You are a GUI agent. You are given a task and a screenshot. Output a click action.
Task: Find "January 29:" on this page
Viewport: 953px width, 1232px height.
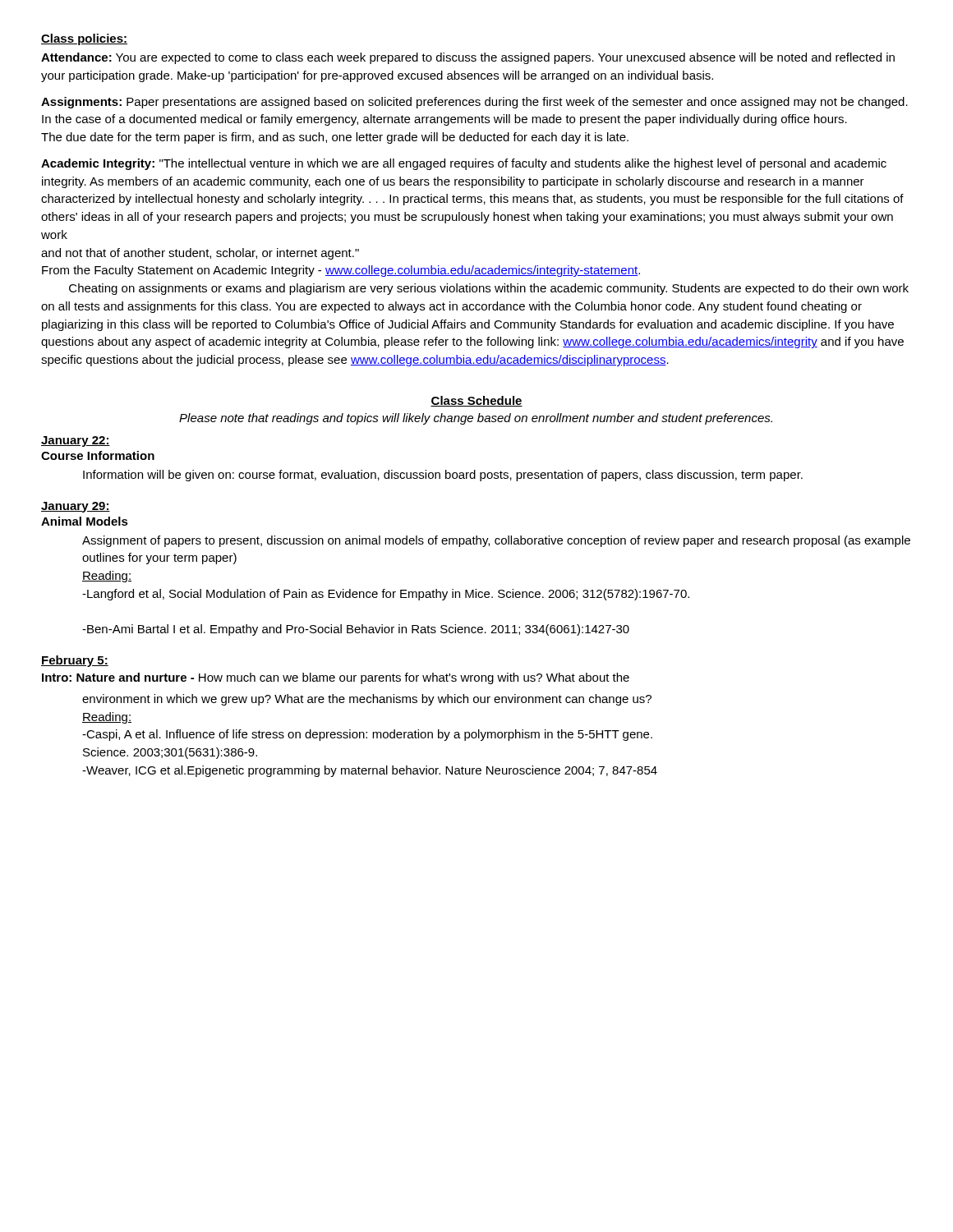pyautogui.click(x=75, y=505)
